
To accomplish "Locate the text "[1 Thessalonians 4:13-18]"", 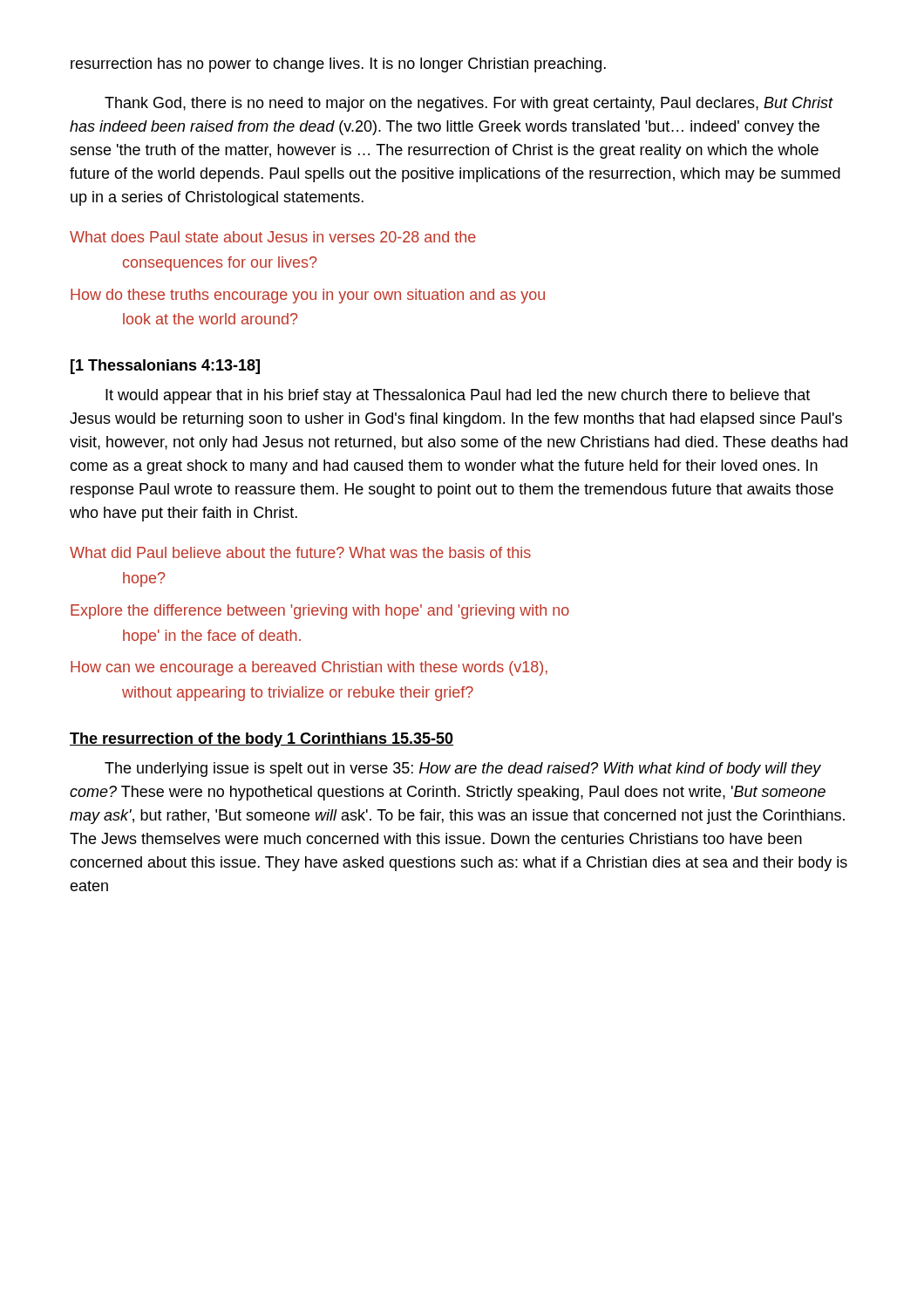I will coord(165,366).
